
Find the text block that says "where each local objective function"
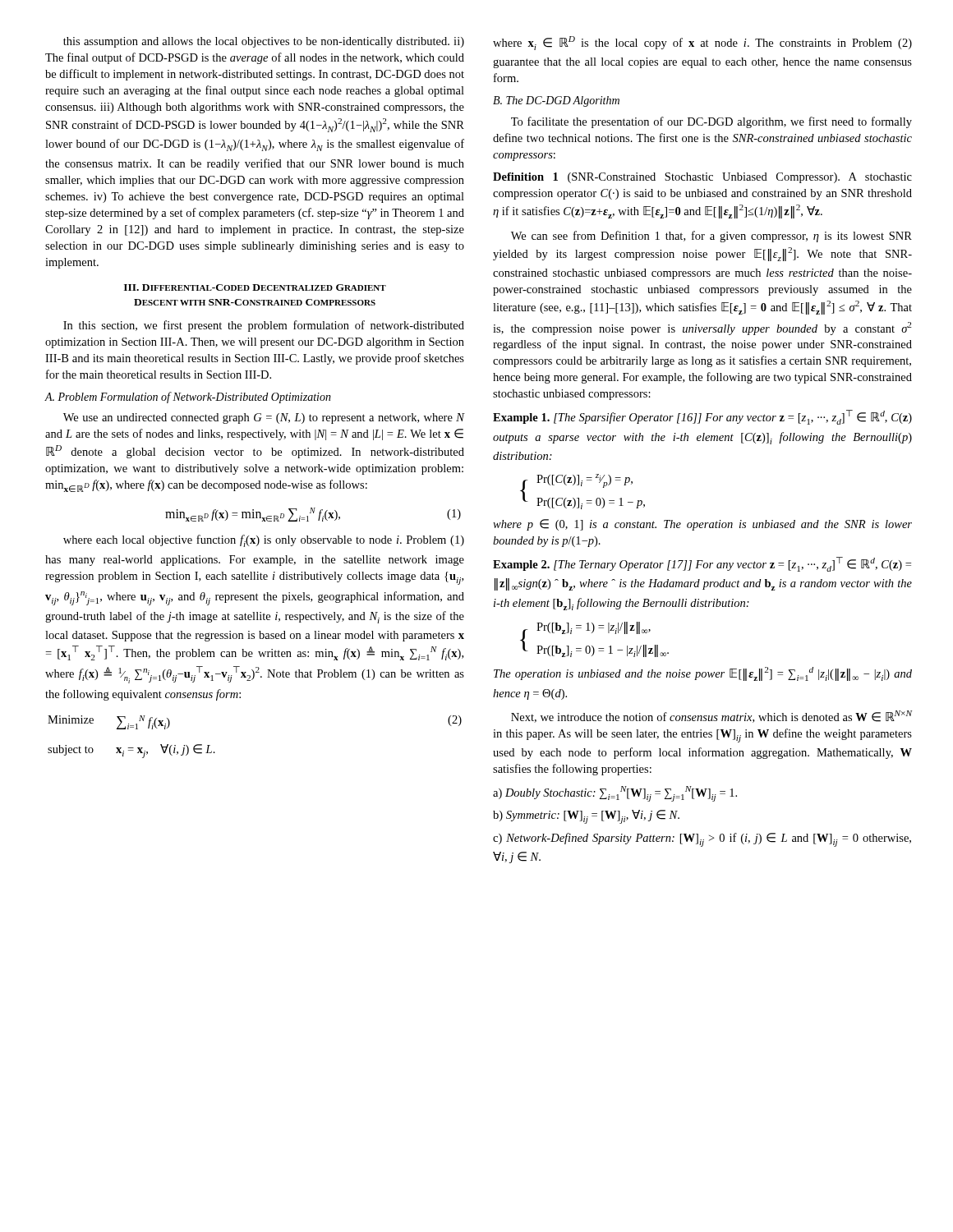coord(255,617)
